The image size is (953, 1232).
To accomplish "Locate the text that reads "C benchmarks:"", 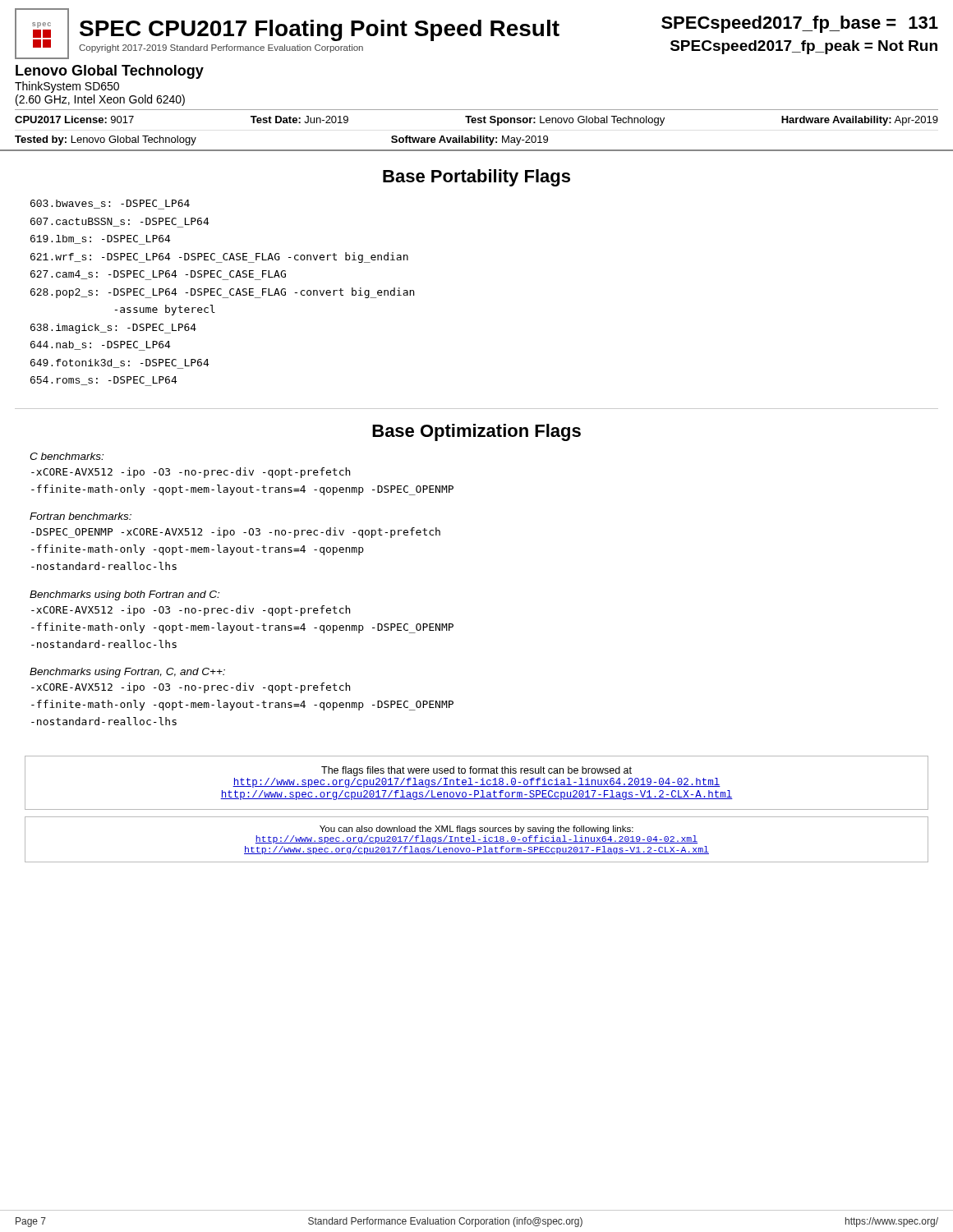I will tap(67, 456).
